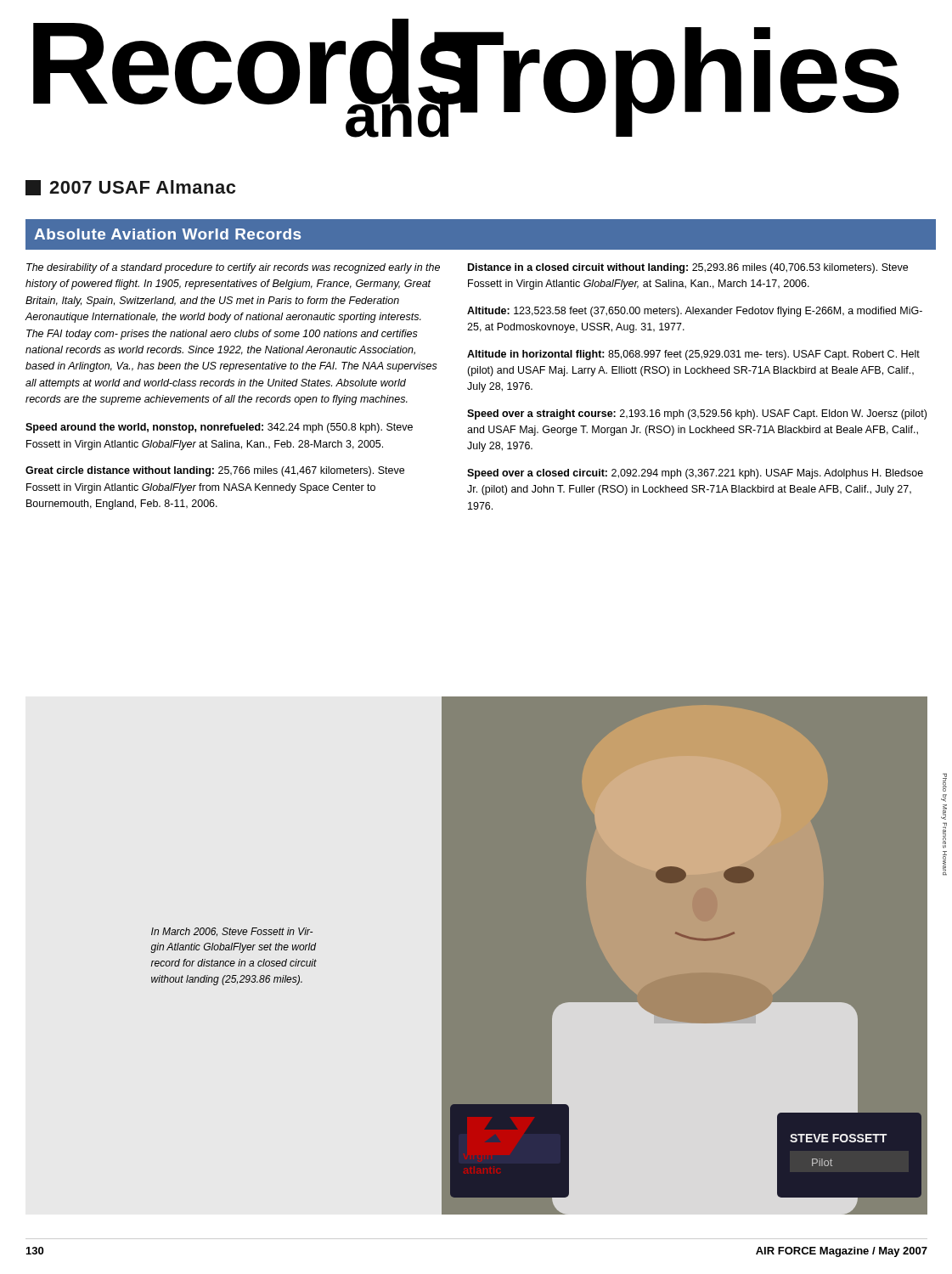The image size is (952, 1274).
Task: Click on the text block that reads "Distance in a closed circuit without"
Action: (x=688, y=276)
